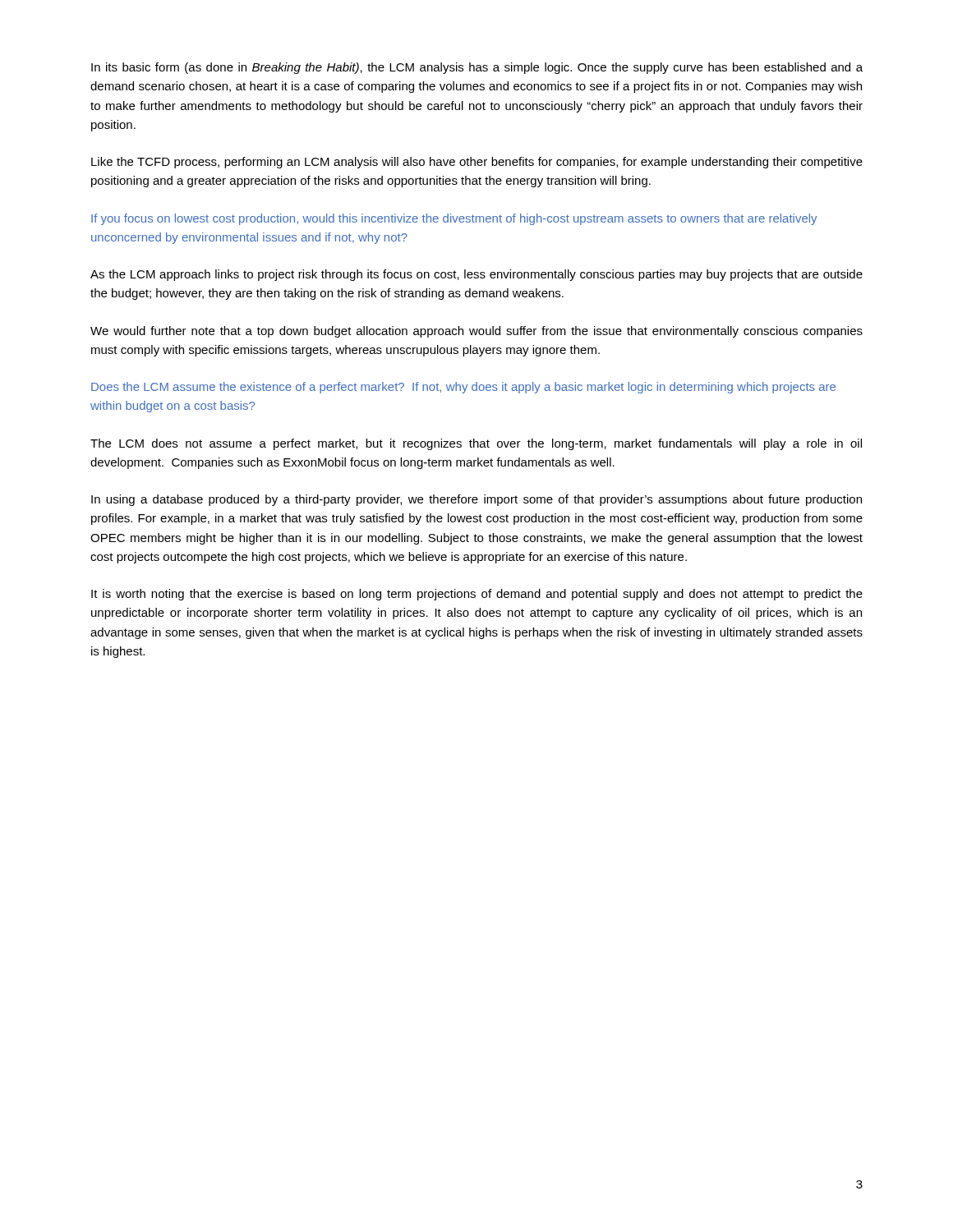Image resolution: width=953 pixels, height=1232 pixels.
Task: Navigate to the passage starting "If you focus on lowest cost production,"
Action: (454, 227)
